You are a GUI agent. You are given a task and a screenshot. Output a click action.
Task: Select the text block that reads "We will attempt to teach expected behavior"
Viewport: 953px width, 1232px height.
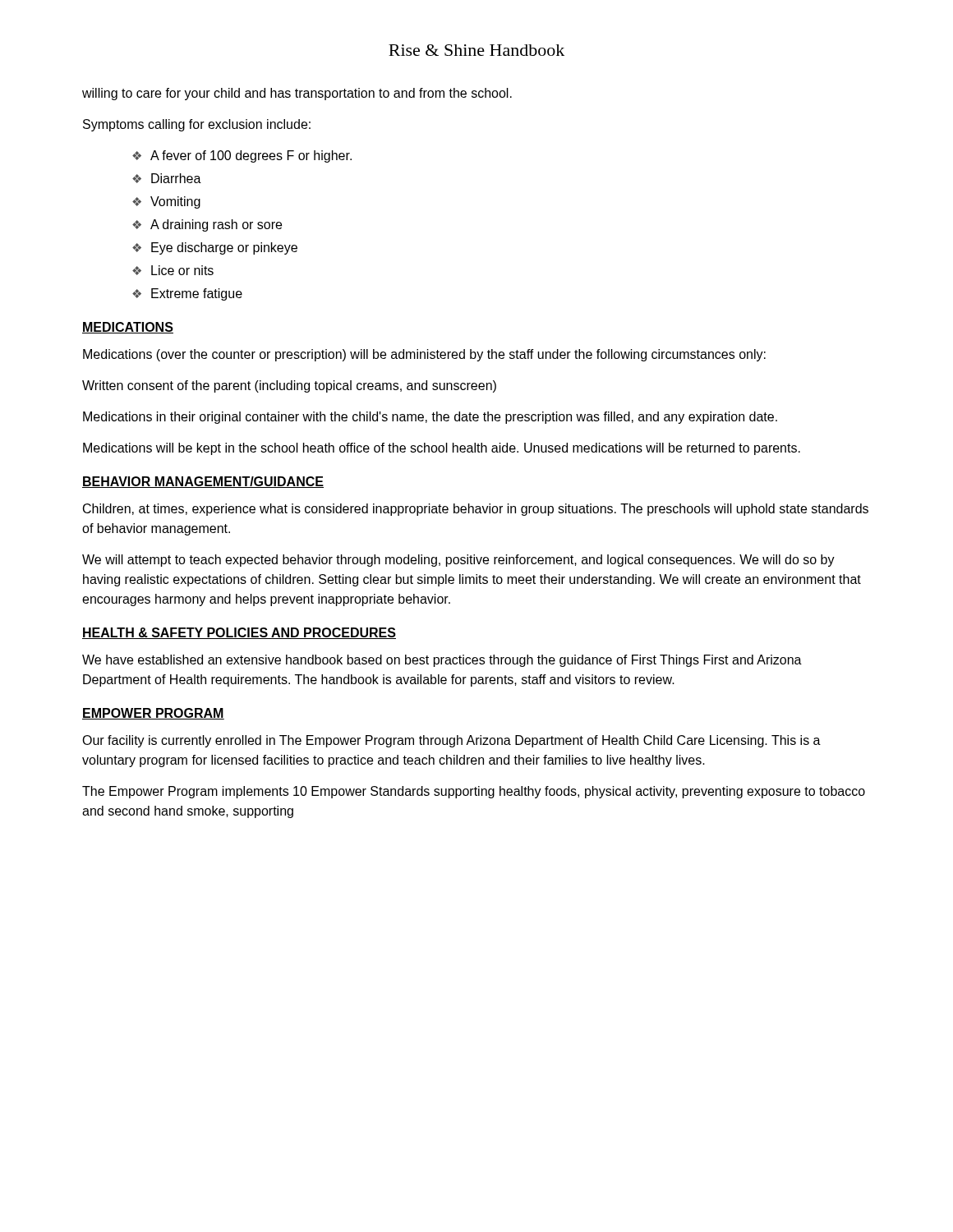tap(471, 579)
